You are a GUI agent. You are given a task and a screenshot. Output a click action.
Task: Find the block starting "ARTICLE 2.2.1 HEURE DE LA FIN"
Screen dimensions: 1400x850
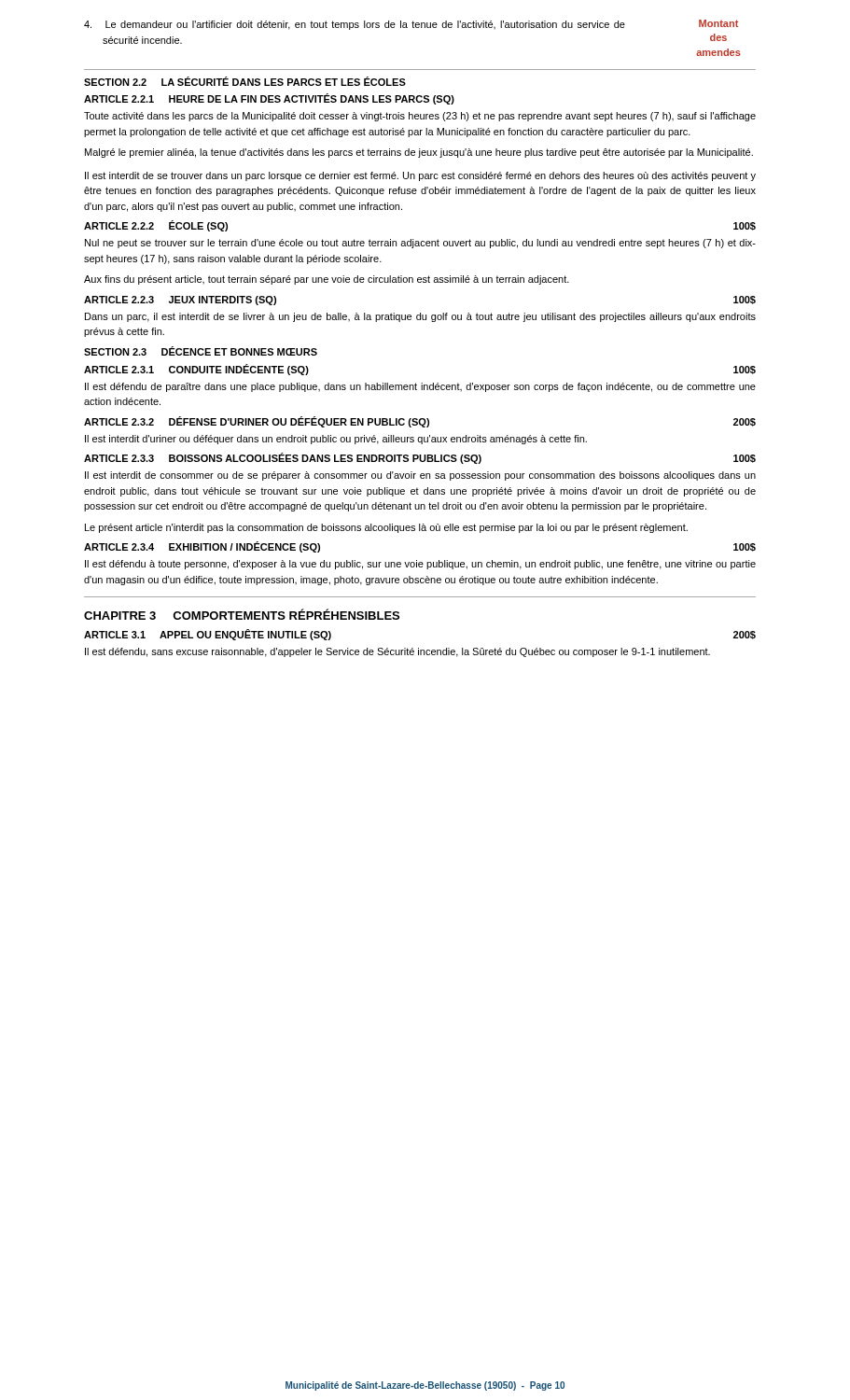pos(269,99)
